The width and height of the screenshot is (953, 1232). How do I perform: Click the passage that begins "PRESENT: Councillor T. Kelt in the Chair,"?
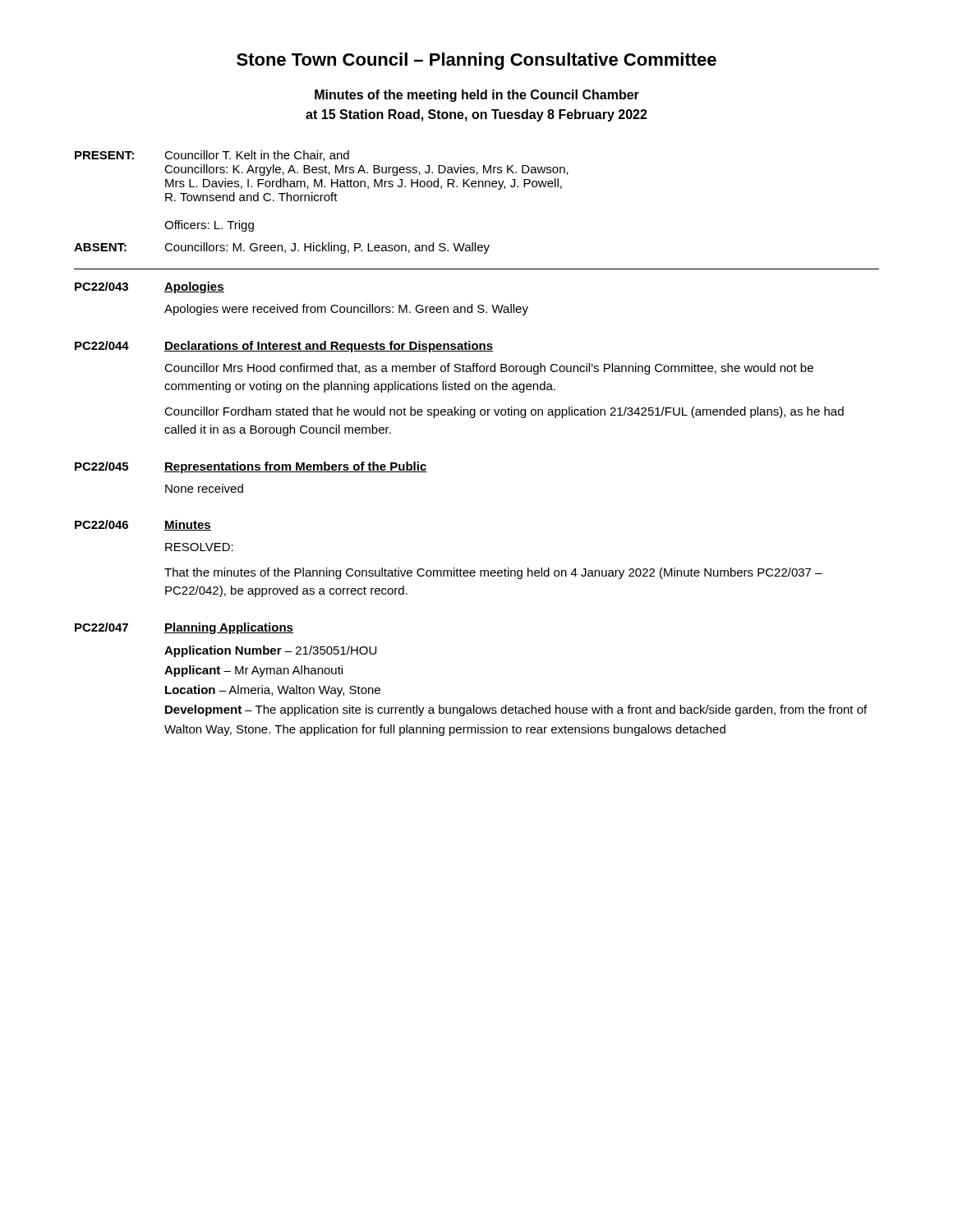point(476,190)
